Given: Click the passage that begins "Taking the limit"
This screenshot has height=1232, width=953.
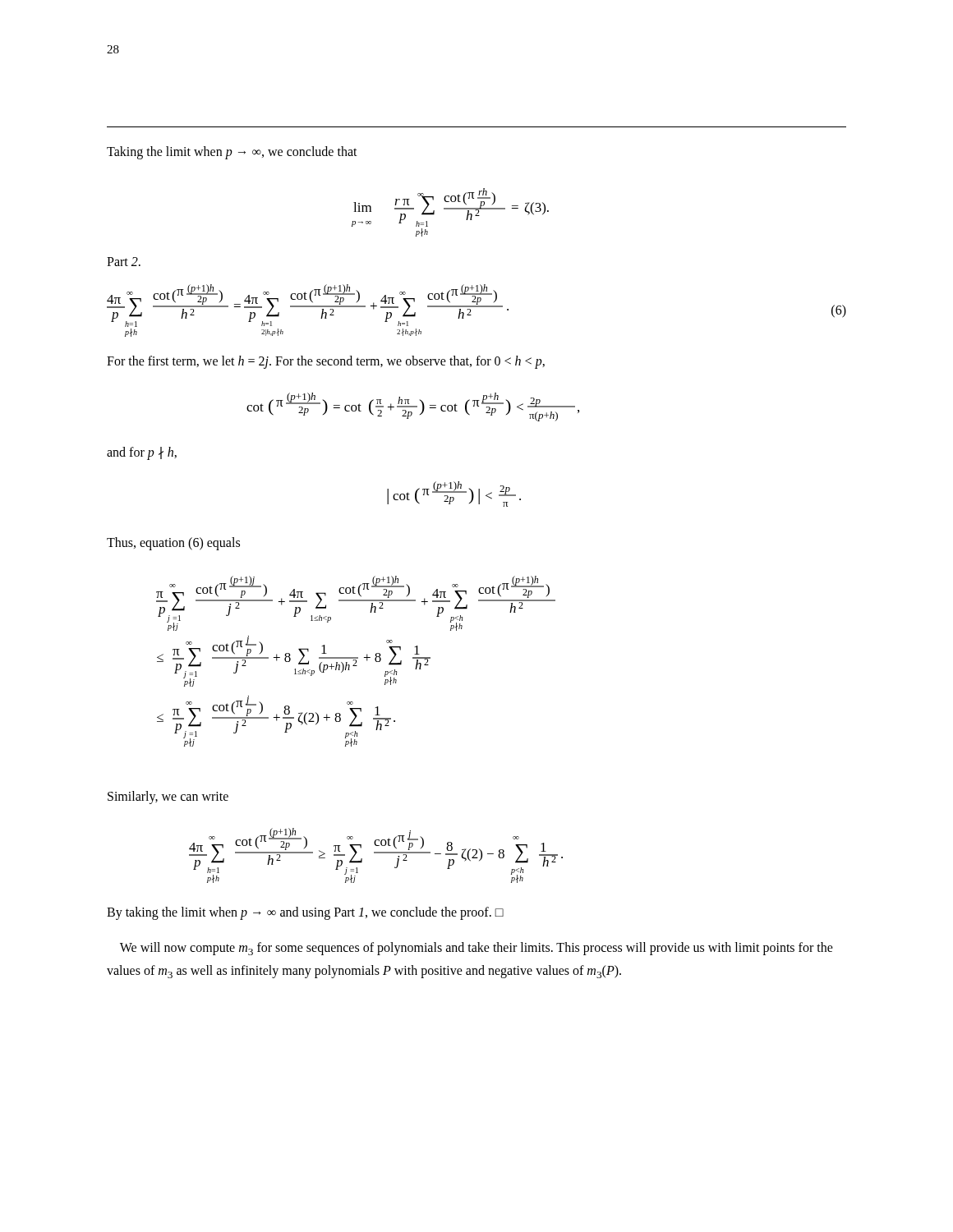Looking at the screenshot, I should [232, 152].
